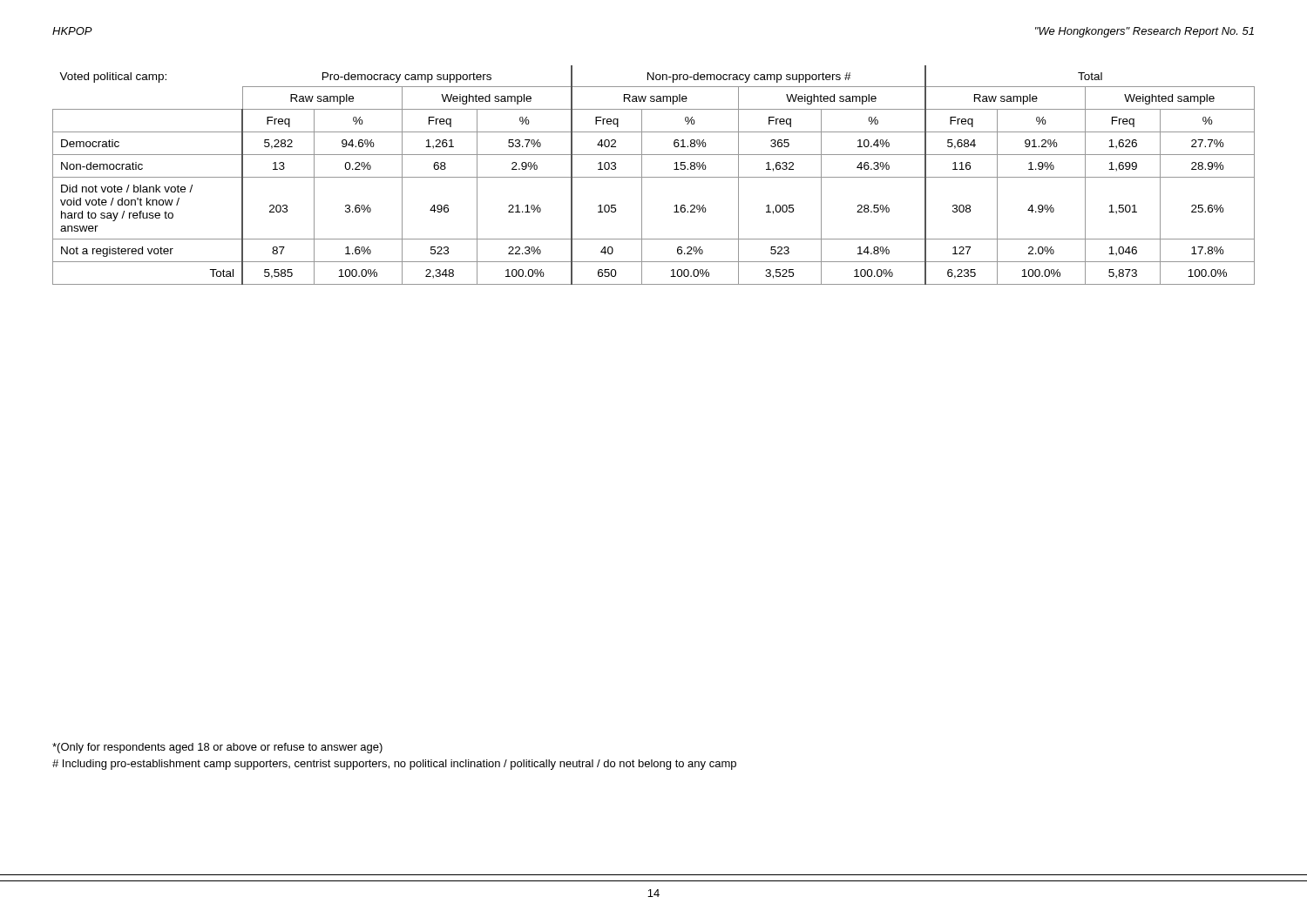Locate the block of text that opens with "(Only for respondents aged 18 or"
Viewport: 1307px width, 924px height.
pos(217,748)
